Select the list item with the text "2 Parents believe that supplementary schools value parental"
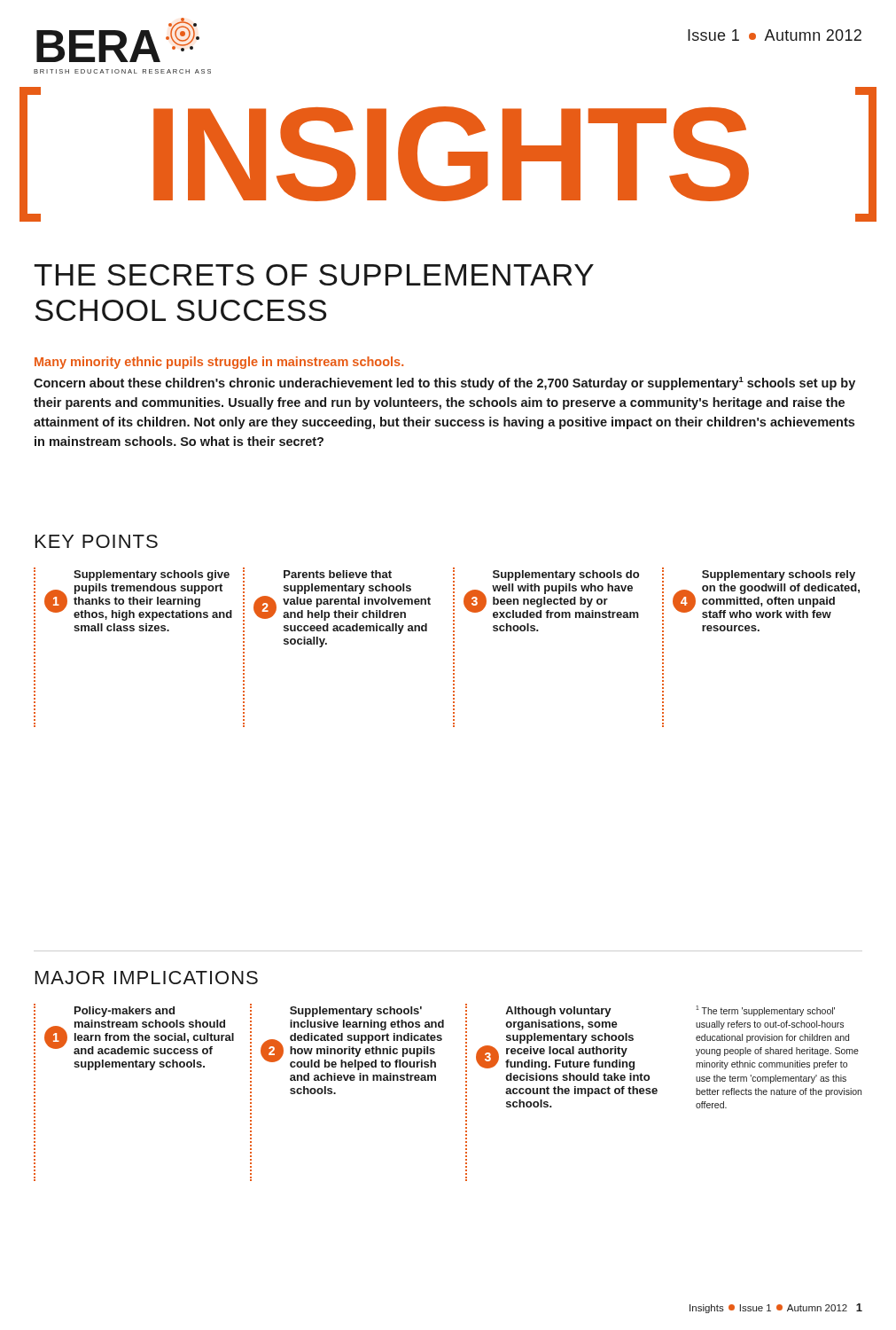 [349, 607]
